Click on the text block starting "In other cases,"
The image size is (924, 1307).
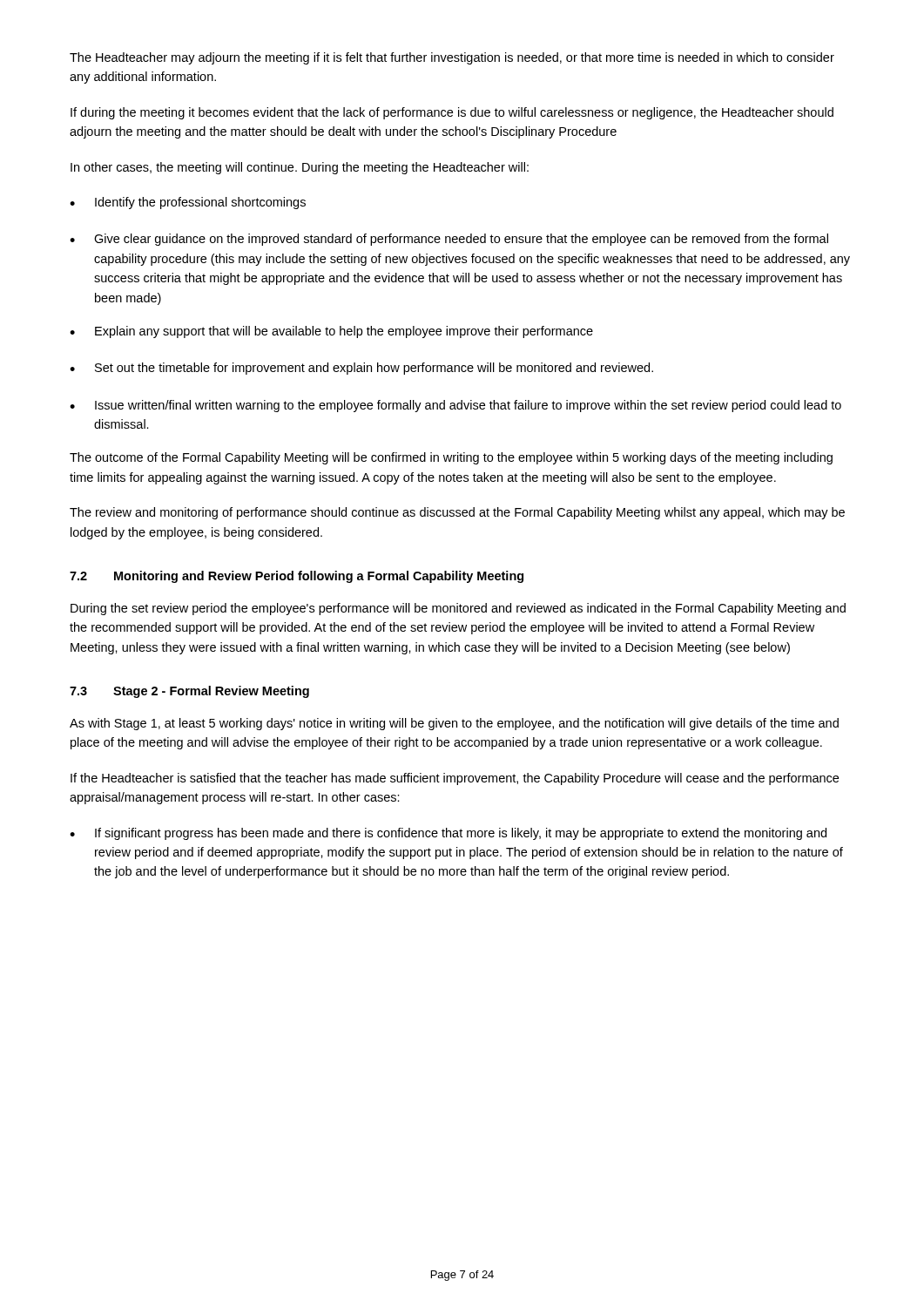click(x=300, y=167)
